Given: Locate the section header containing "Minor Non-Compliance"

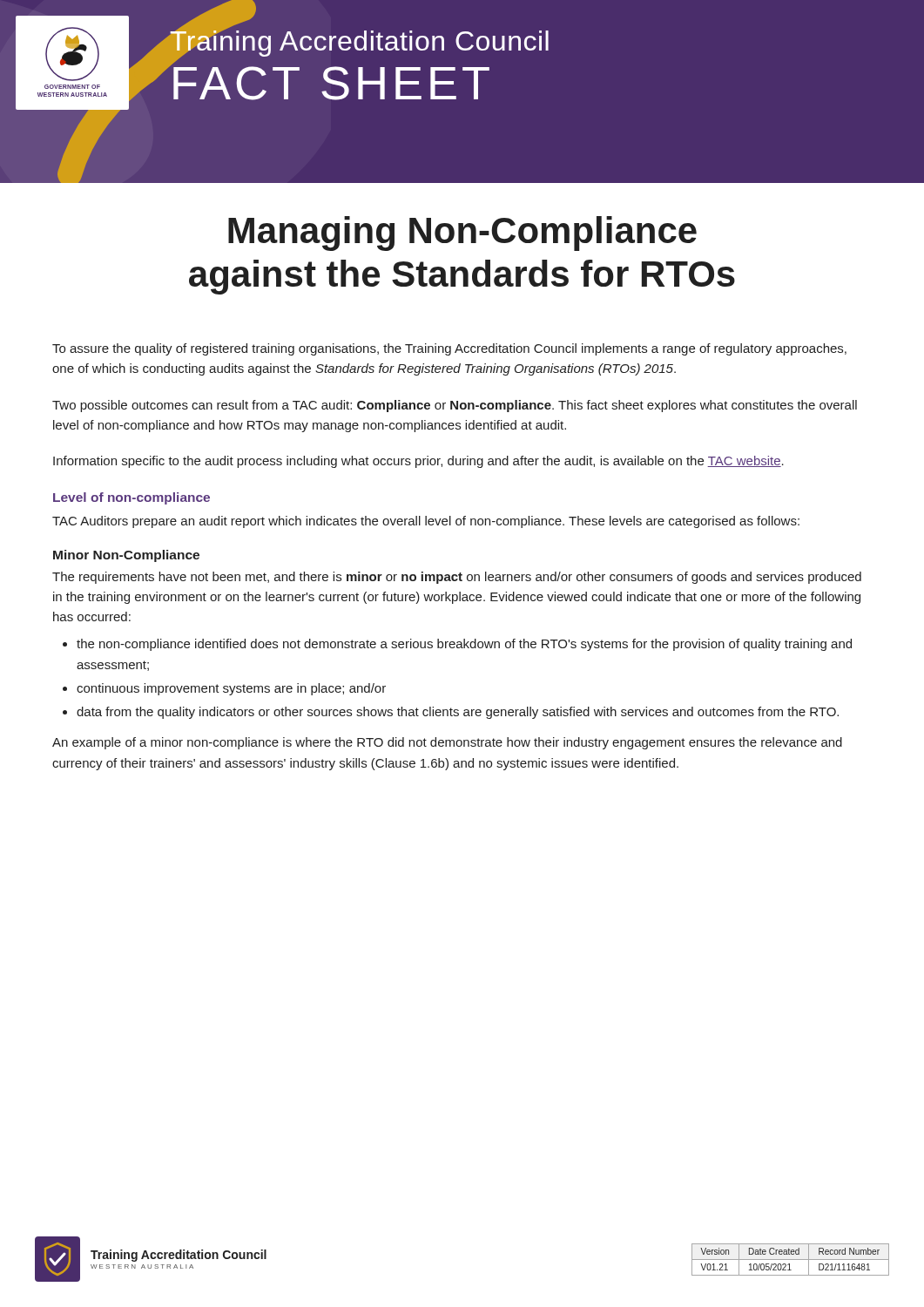Looking at the screenshot, I should (x=126, y=554).
